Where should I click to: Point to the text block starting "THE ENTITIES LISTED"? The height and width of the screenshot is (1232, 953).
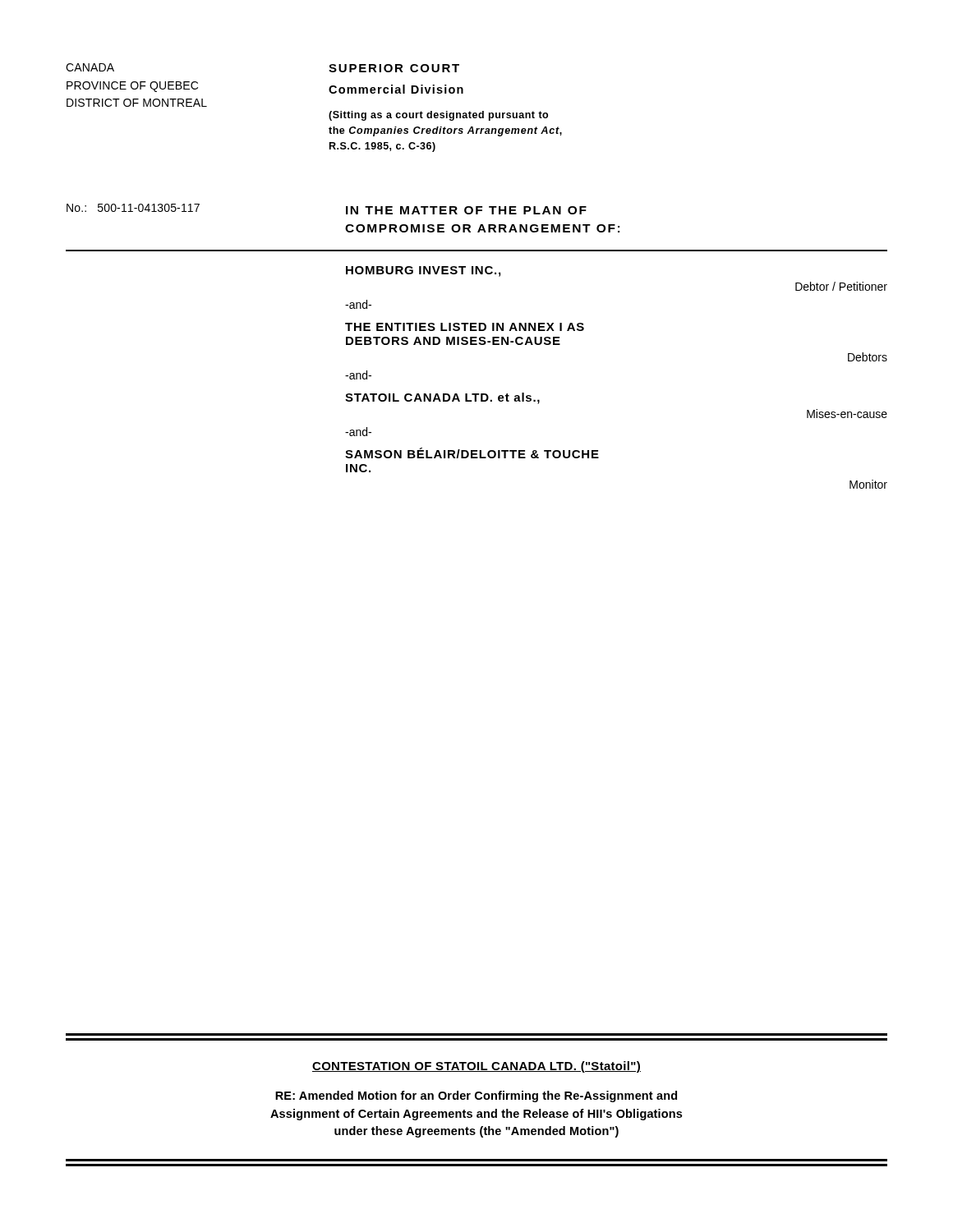pyautogui.click(x=465, y=333)
